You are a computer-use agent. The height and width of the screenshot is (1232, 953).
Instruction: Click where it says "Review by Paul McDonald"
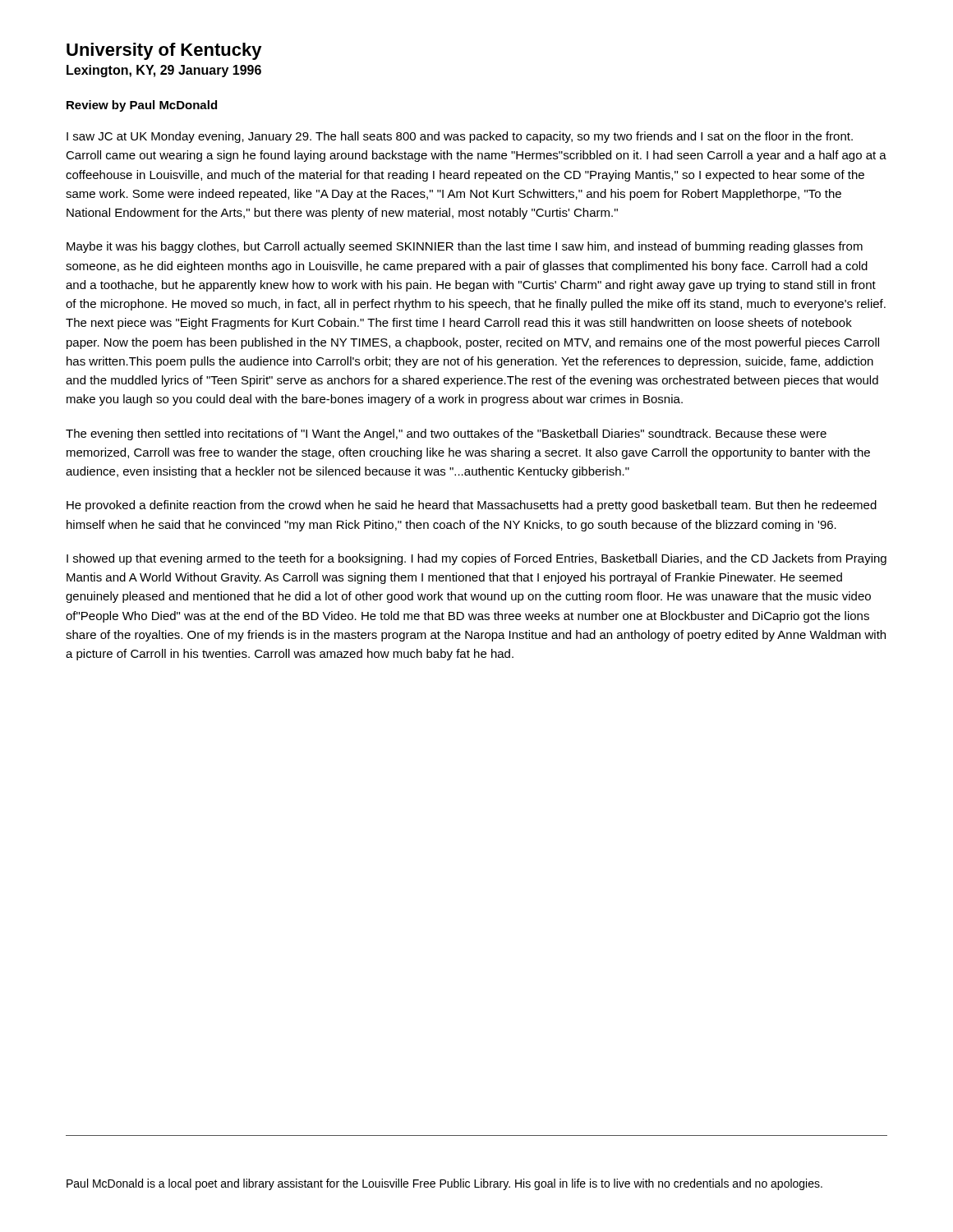(142, 105)
